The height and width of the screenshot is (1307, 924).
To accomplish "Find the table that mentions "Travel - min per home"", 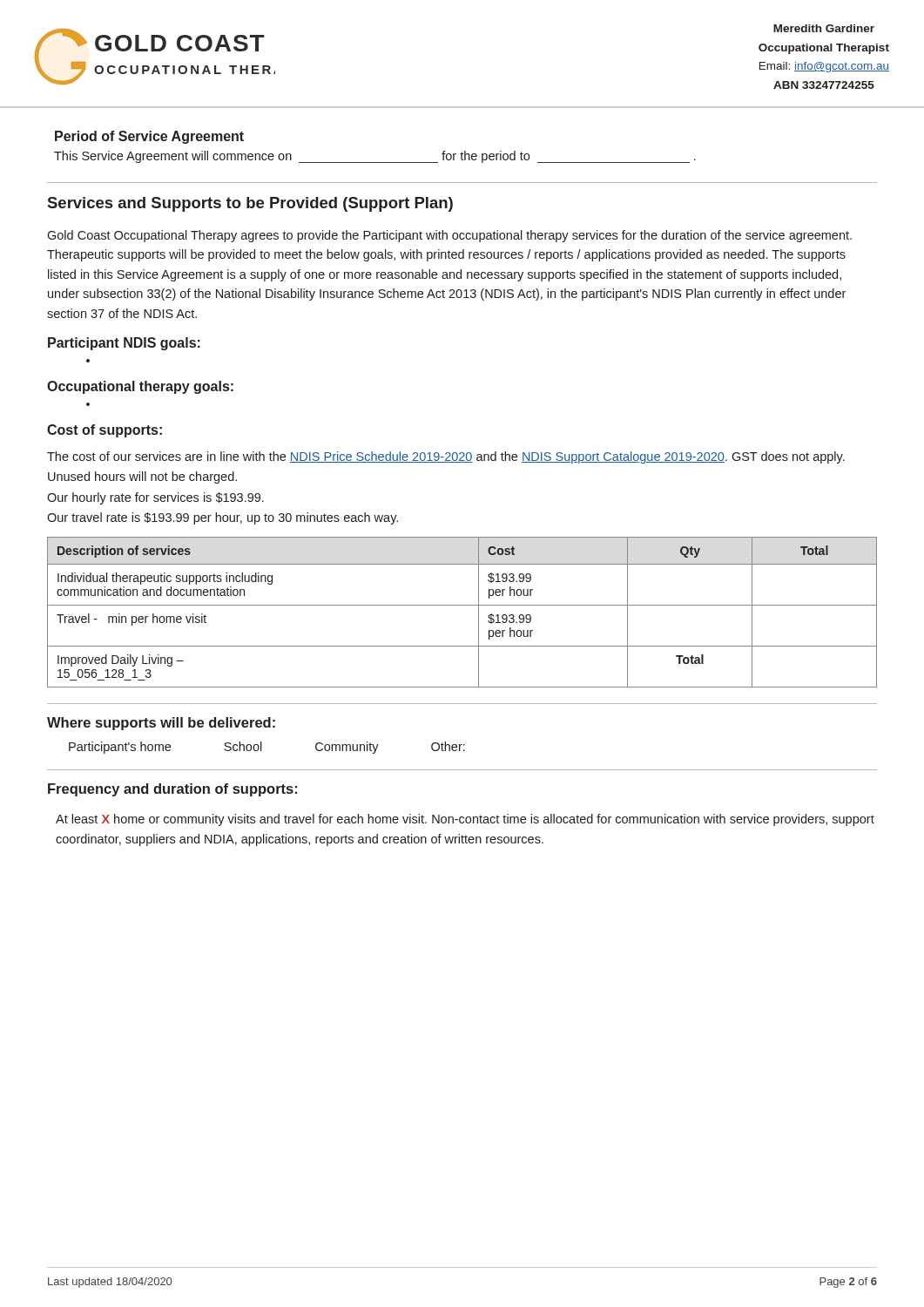I will tap(462, 612).
